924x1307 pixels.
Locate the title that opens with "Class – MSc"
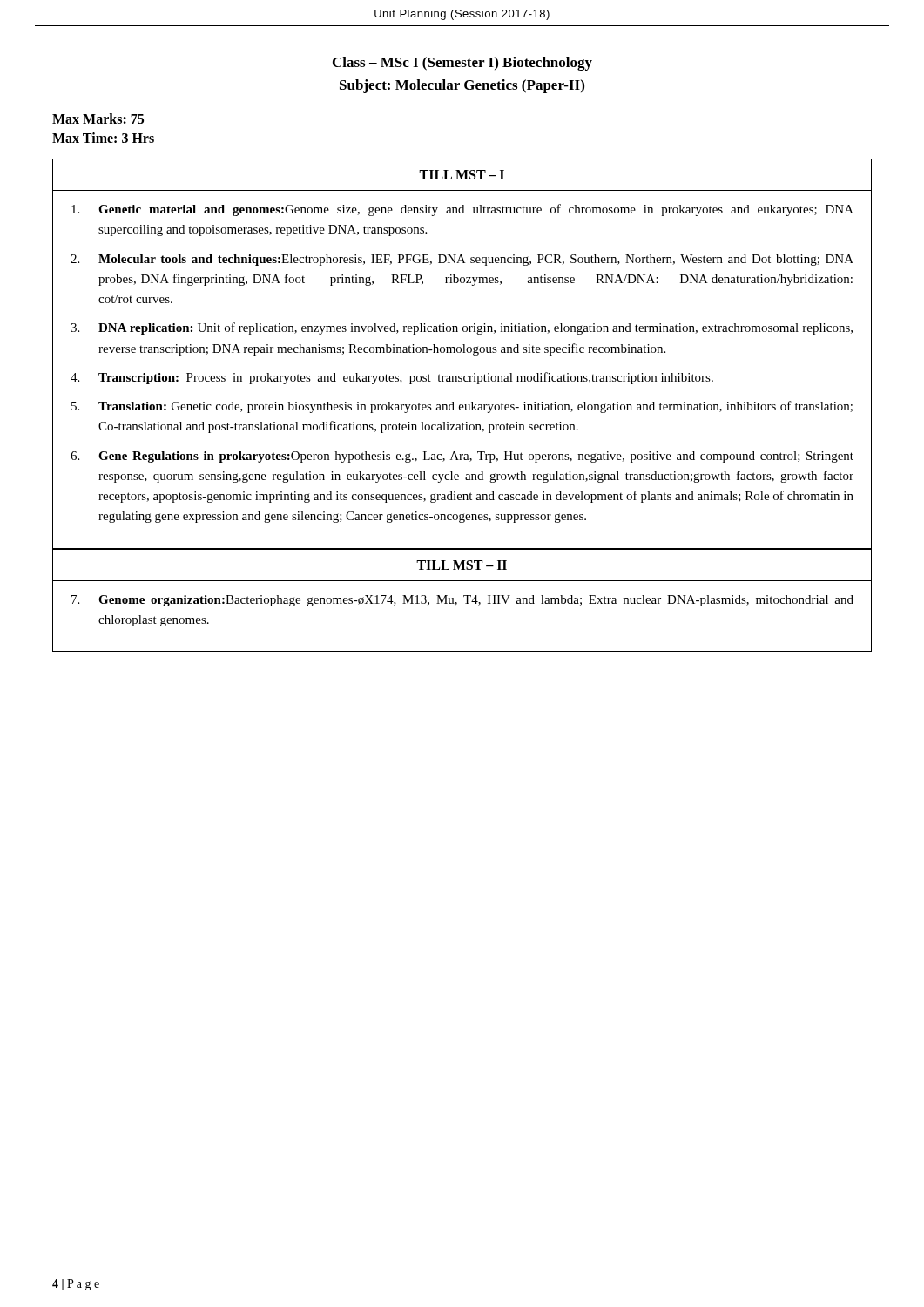pyautogui.click(x=462, y=63)
